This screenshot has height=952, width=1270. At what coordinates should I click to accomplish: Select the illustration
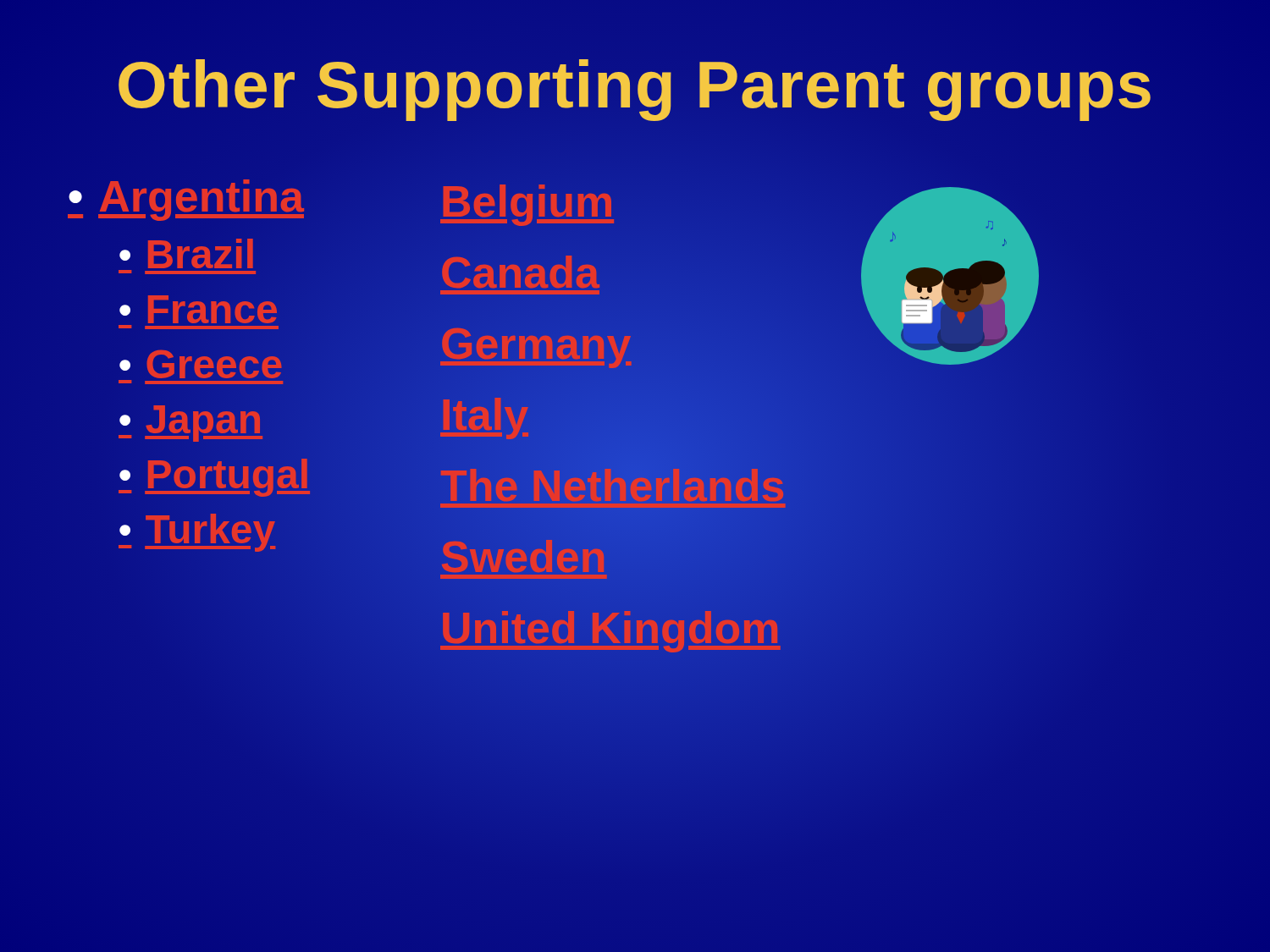coord(950,273)
